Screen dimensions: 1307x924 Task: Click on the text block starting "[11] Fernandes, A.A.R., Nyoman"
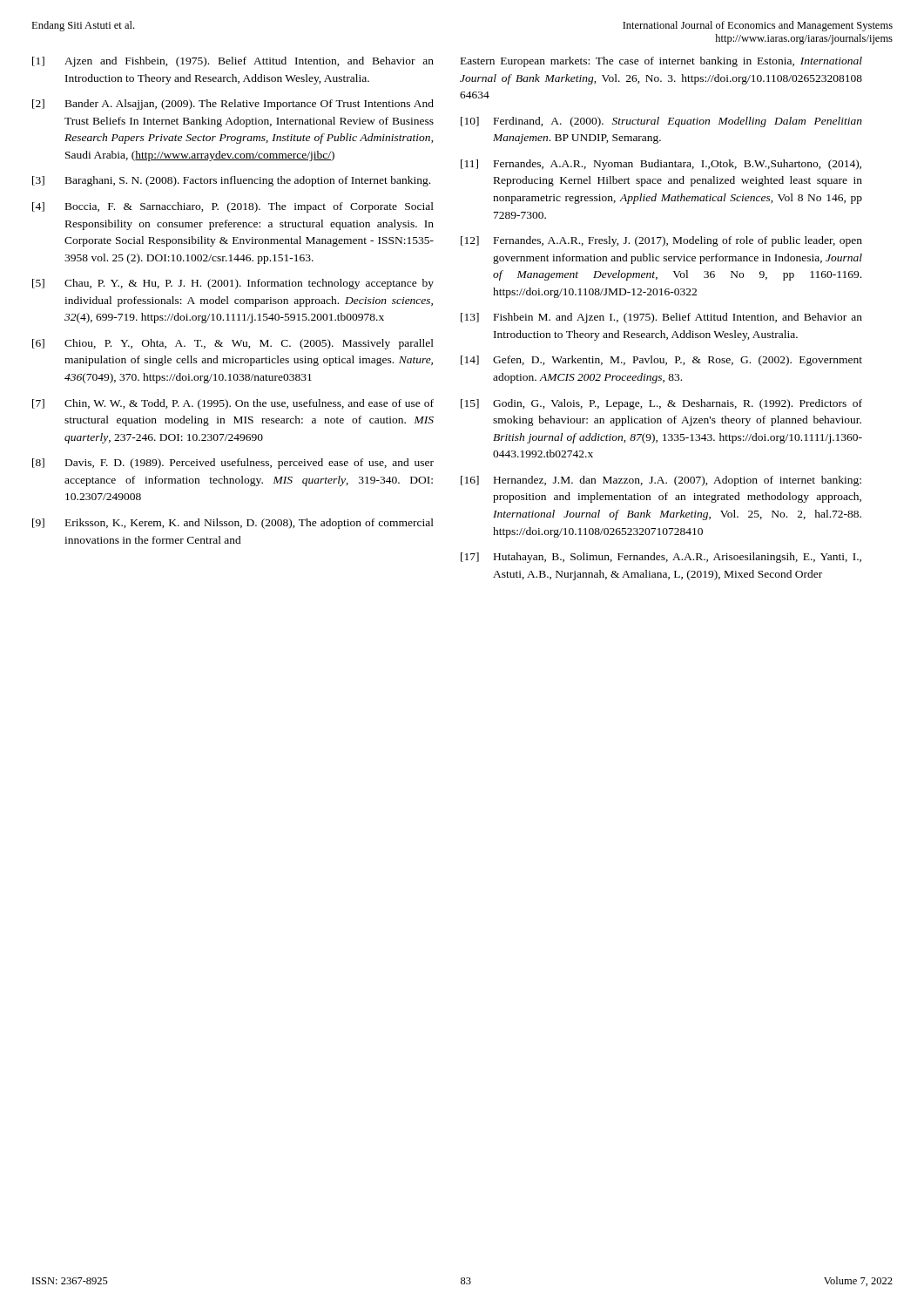661,189
